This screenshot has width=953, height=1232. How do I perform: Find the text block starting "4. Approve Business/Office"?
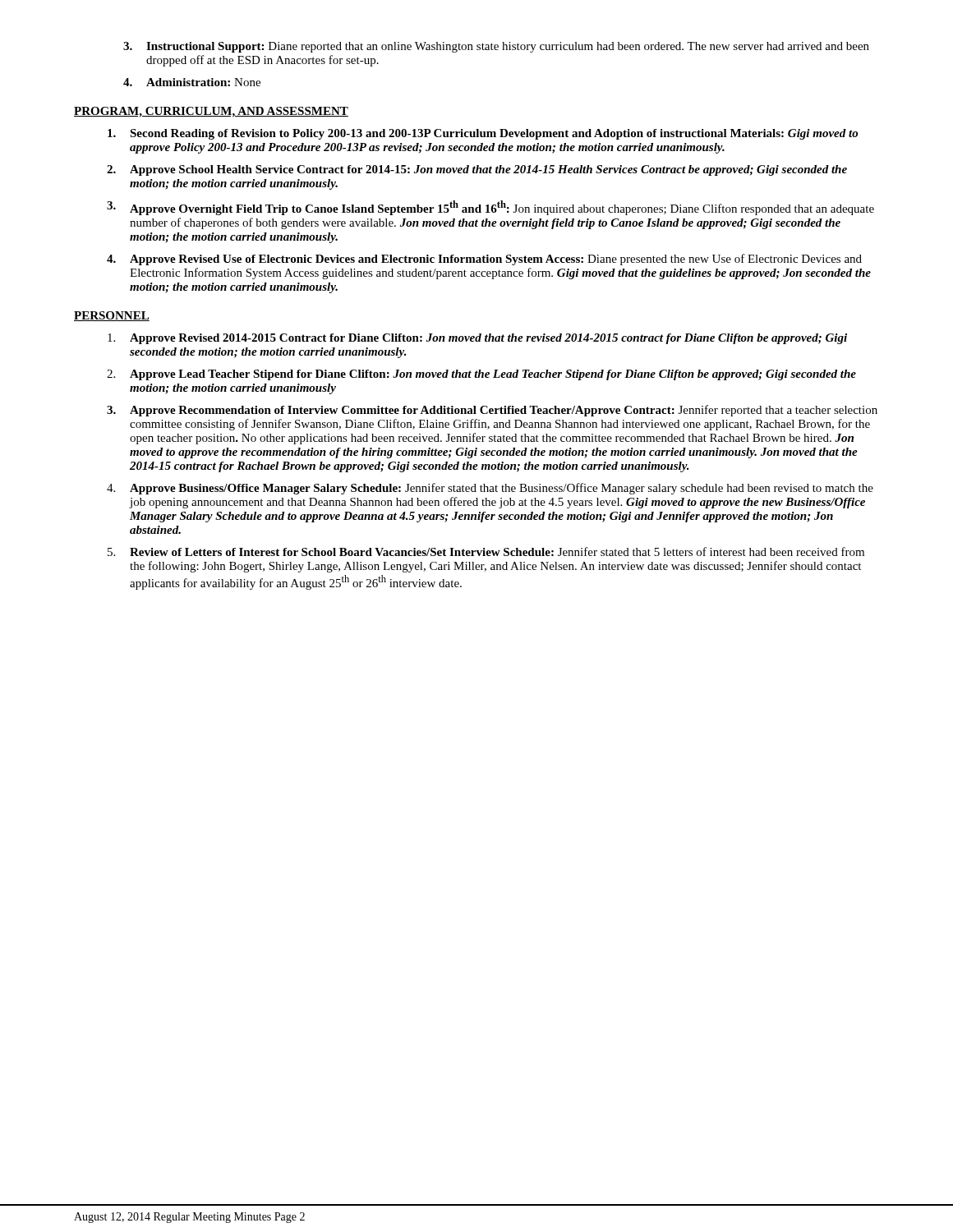pyautogui.click(x=493, y=509)
